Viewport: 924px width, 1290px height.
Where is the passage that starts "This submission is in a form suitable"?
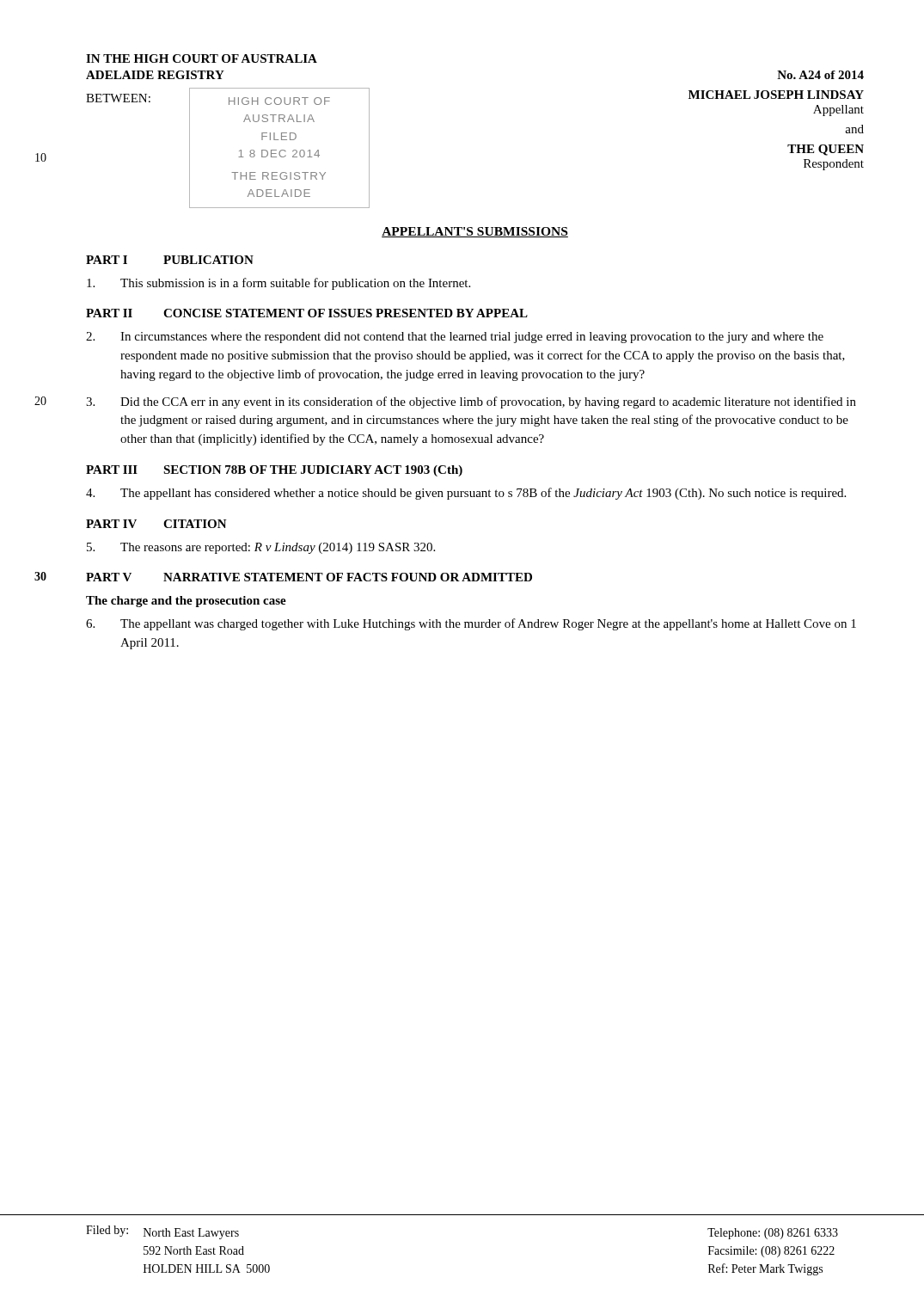coord(475,283)
